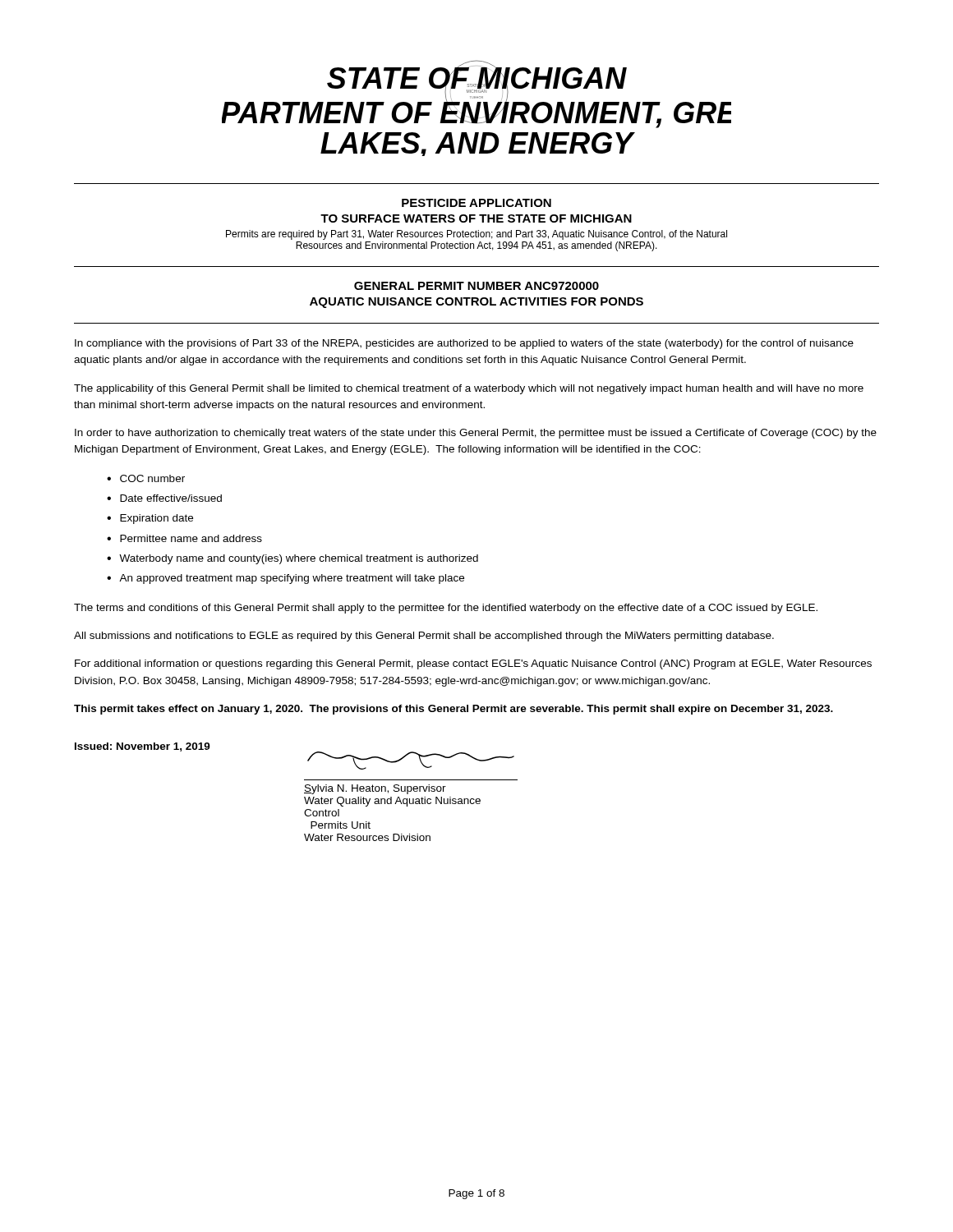Screen dimensions: 1232x953
Task: Point to the section header beginning "GENERAL PERMIT NUMBER ANC9720000"
Action: 476,293
